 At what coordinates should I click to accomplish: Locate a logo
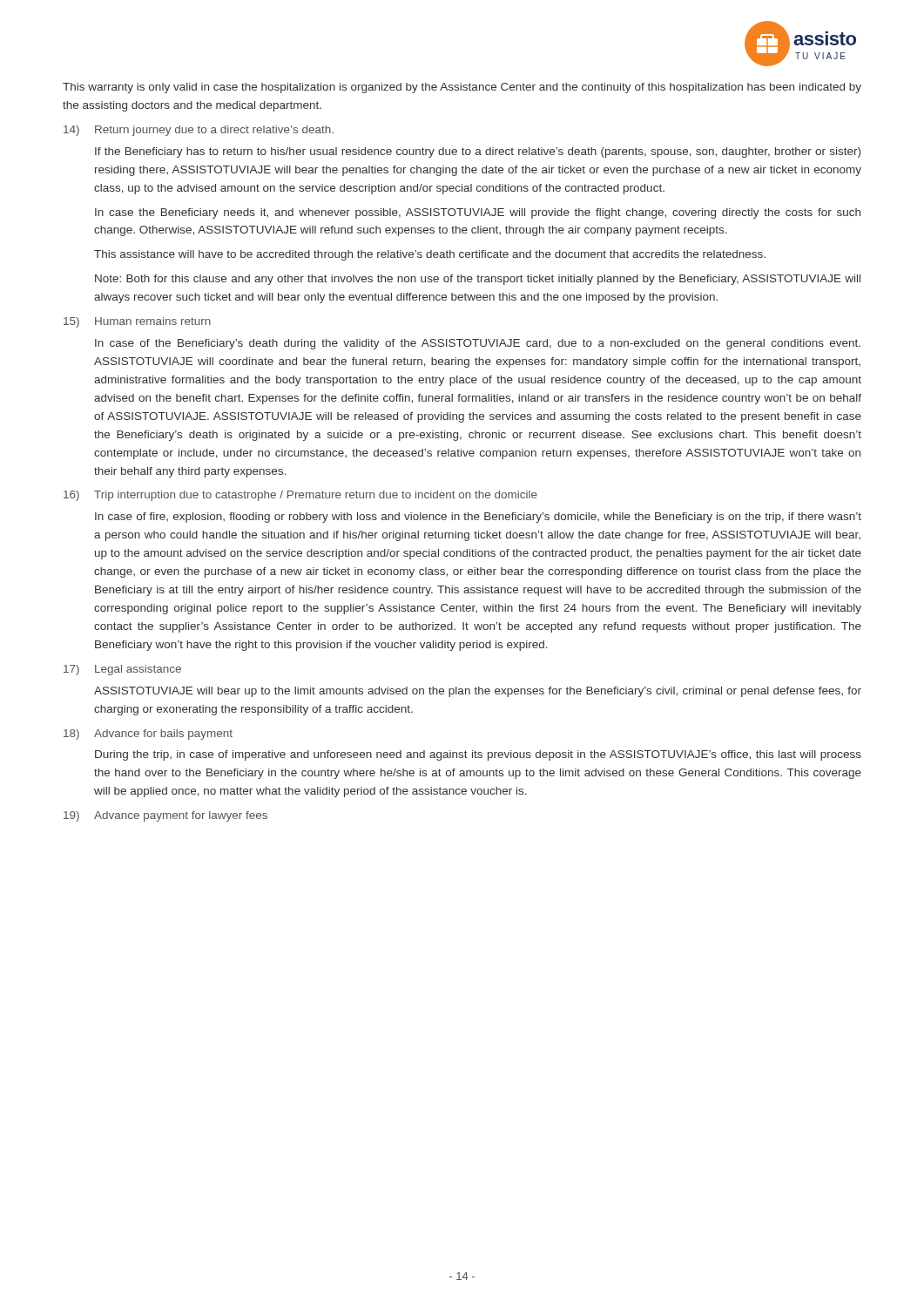tap(813, 45)
